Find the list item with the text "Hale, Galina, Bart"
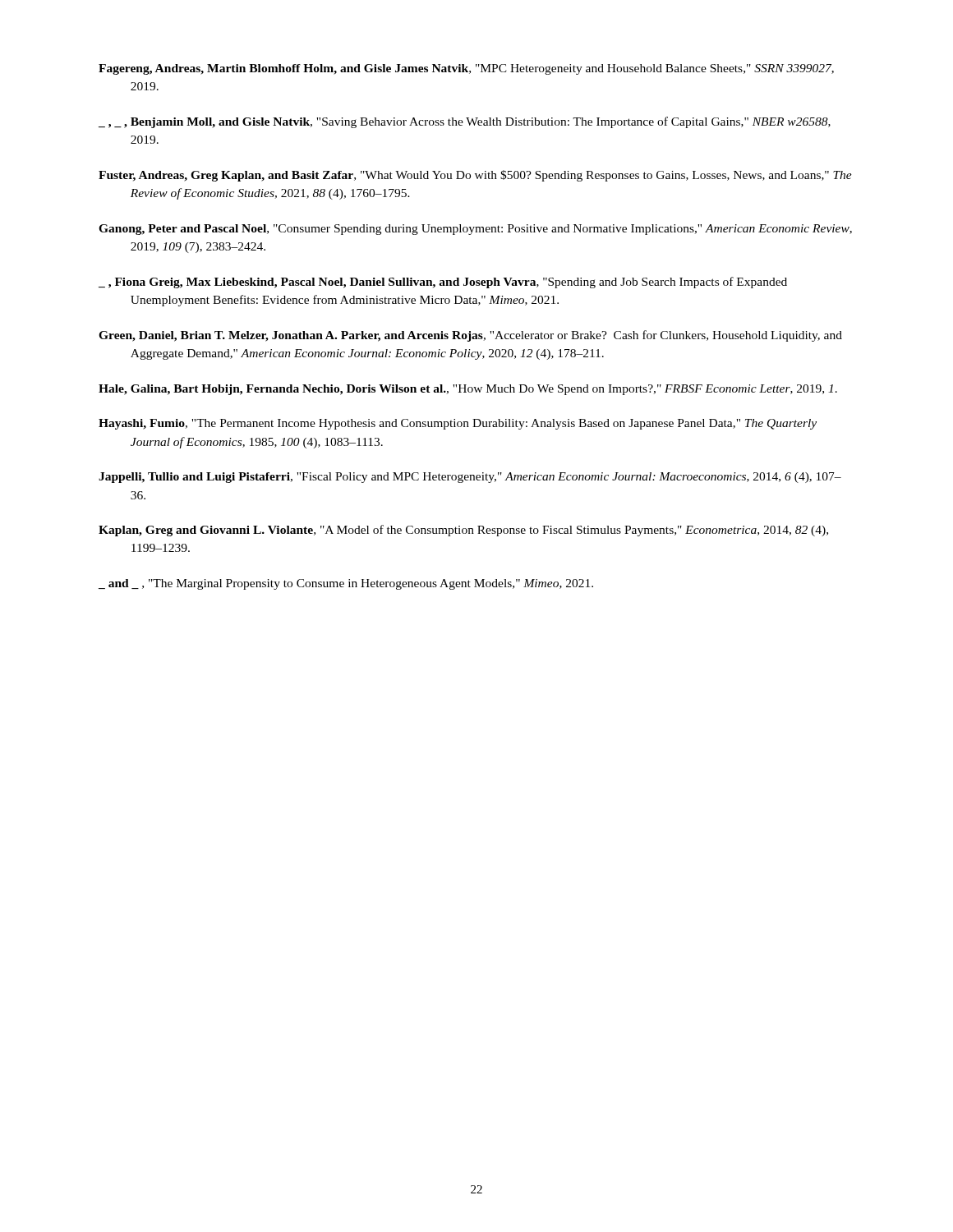Image resolution: width=953 pixels, height=1232 pixels. coord(468,388)
